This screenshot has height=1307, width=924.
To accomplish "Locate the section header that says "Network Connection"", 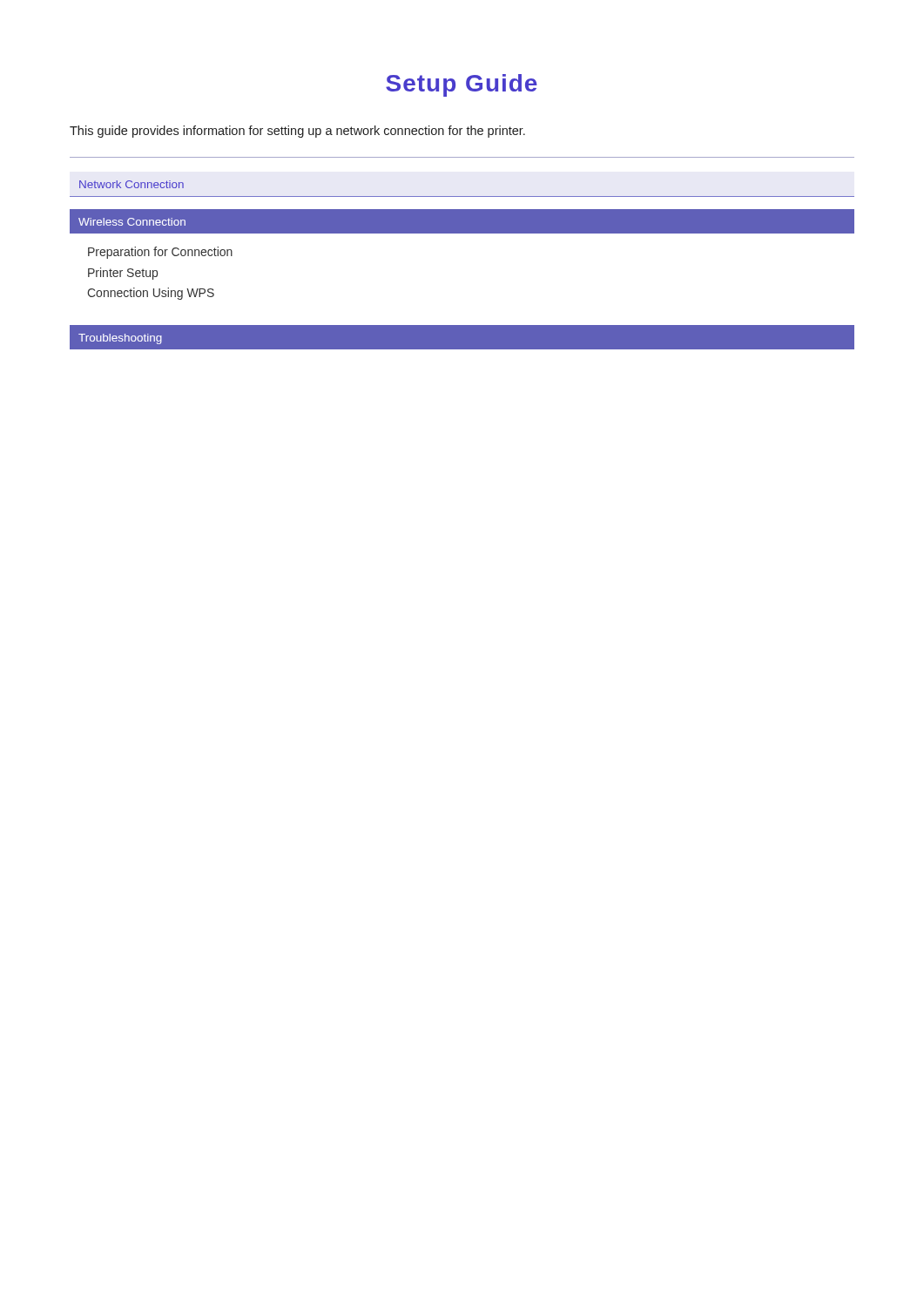I will pyautogui.click(x=131, y=184).
